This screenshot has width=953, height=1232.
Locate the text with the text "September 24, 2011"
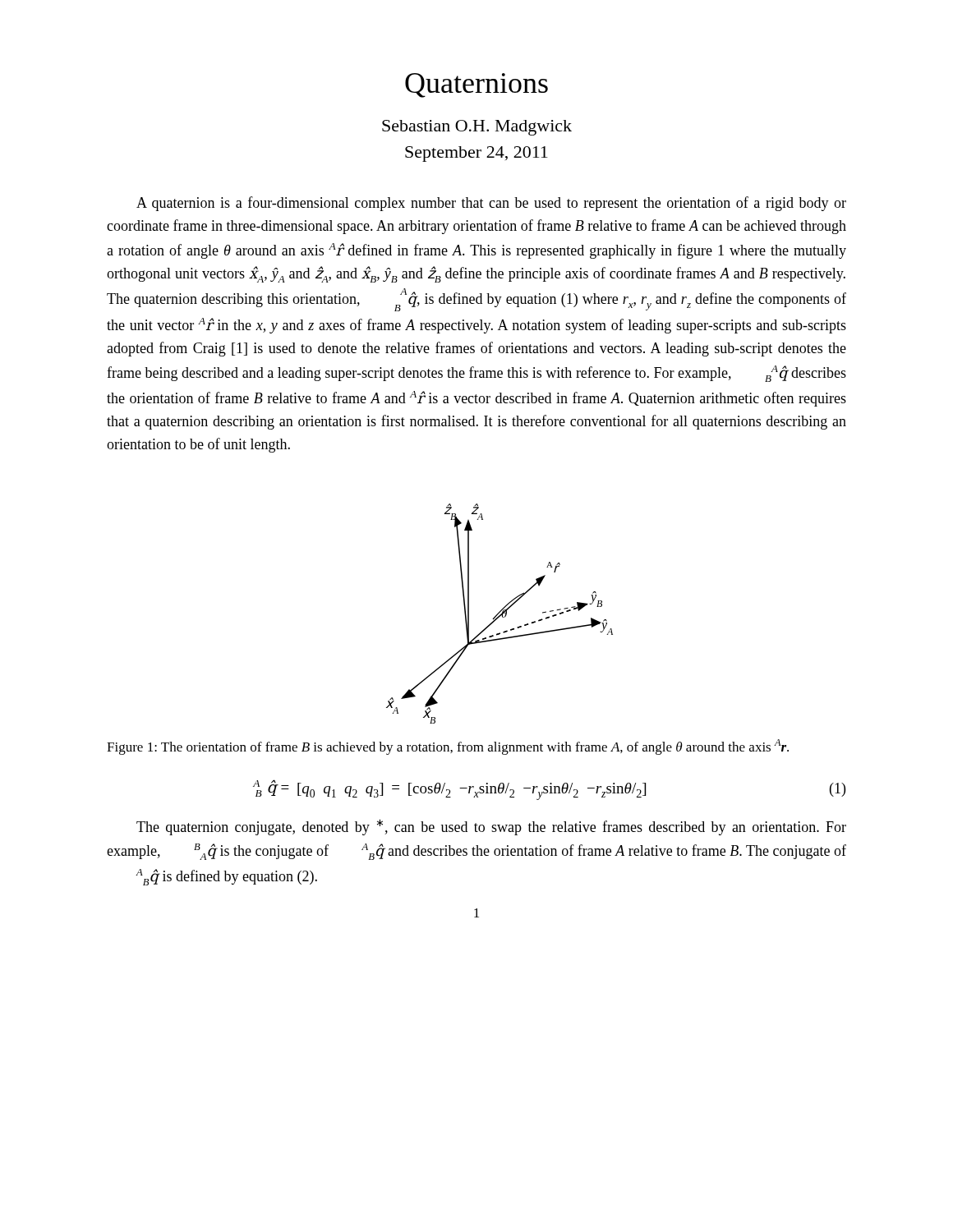(476, 152)
